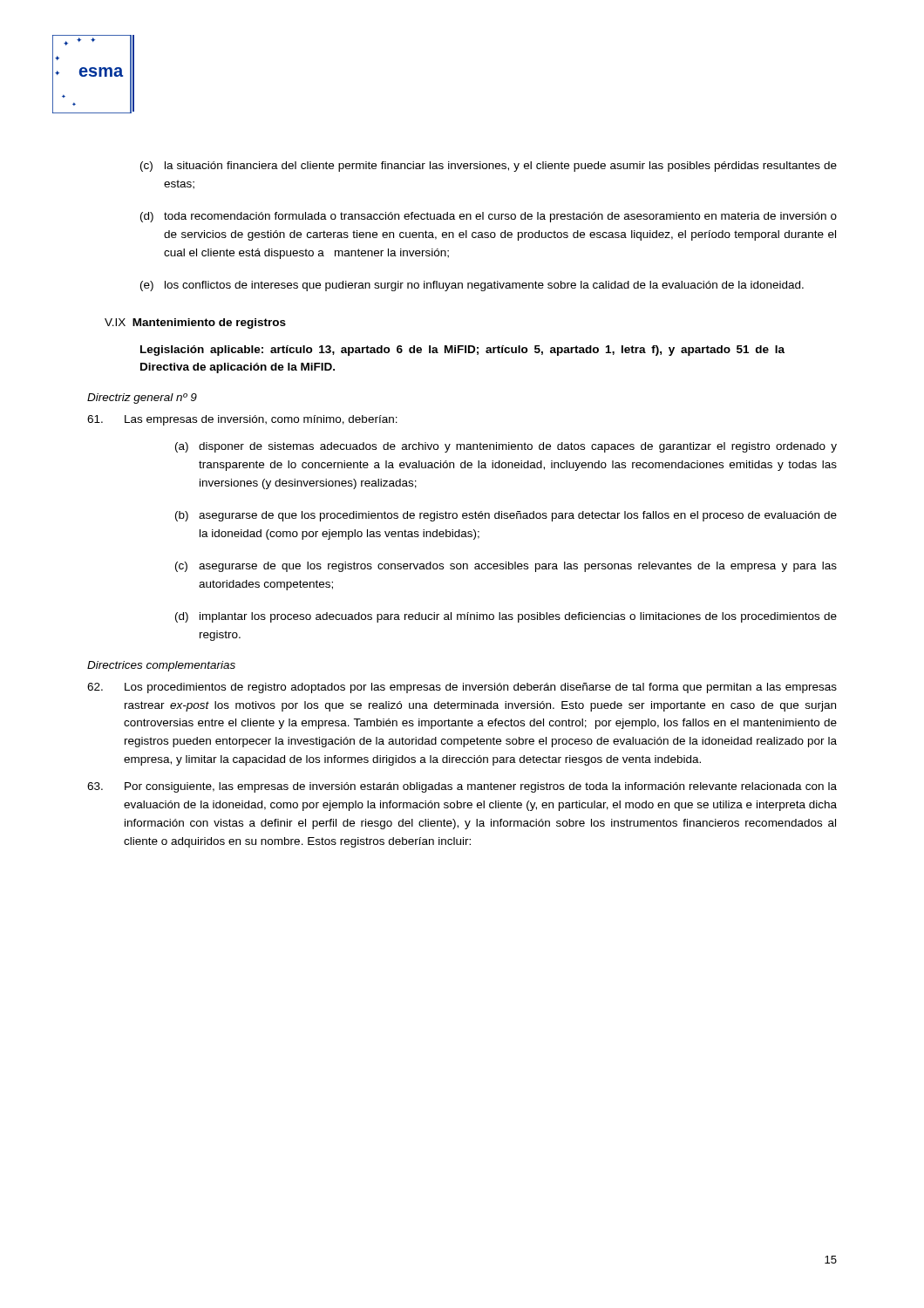The width and height of the screenshot is (924, 1308).
Task: Point to the passage starting "(c) la situación financiera del"
Action: tap(488, 175)
